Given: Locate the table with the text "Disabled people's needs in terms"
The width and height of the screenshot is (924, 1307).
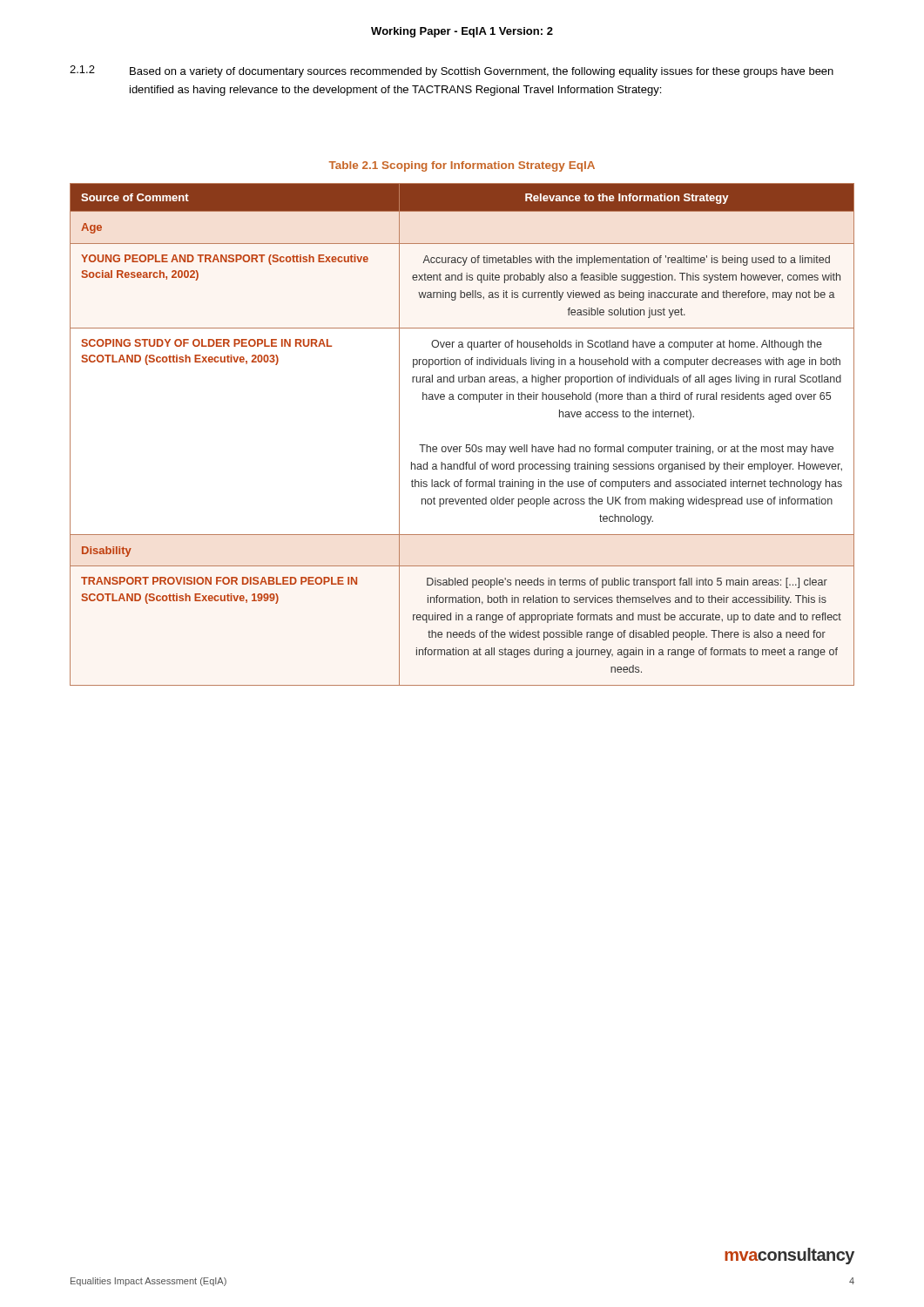Looking at the screenshot, I should pos(462,434).
